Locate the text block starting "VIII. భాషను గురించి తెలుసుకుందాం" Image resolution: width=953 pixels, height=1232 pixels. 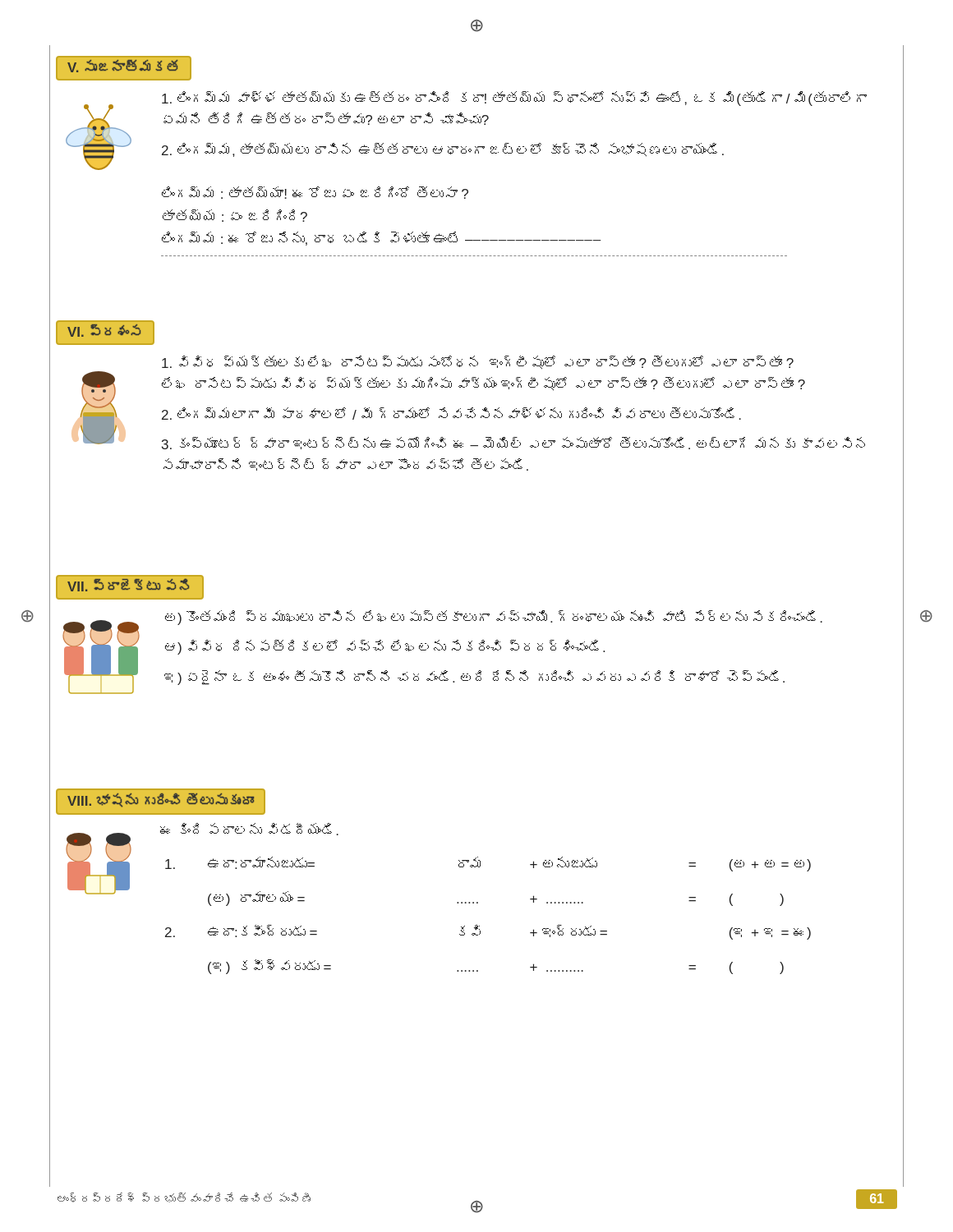point(161,801)
